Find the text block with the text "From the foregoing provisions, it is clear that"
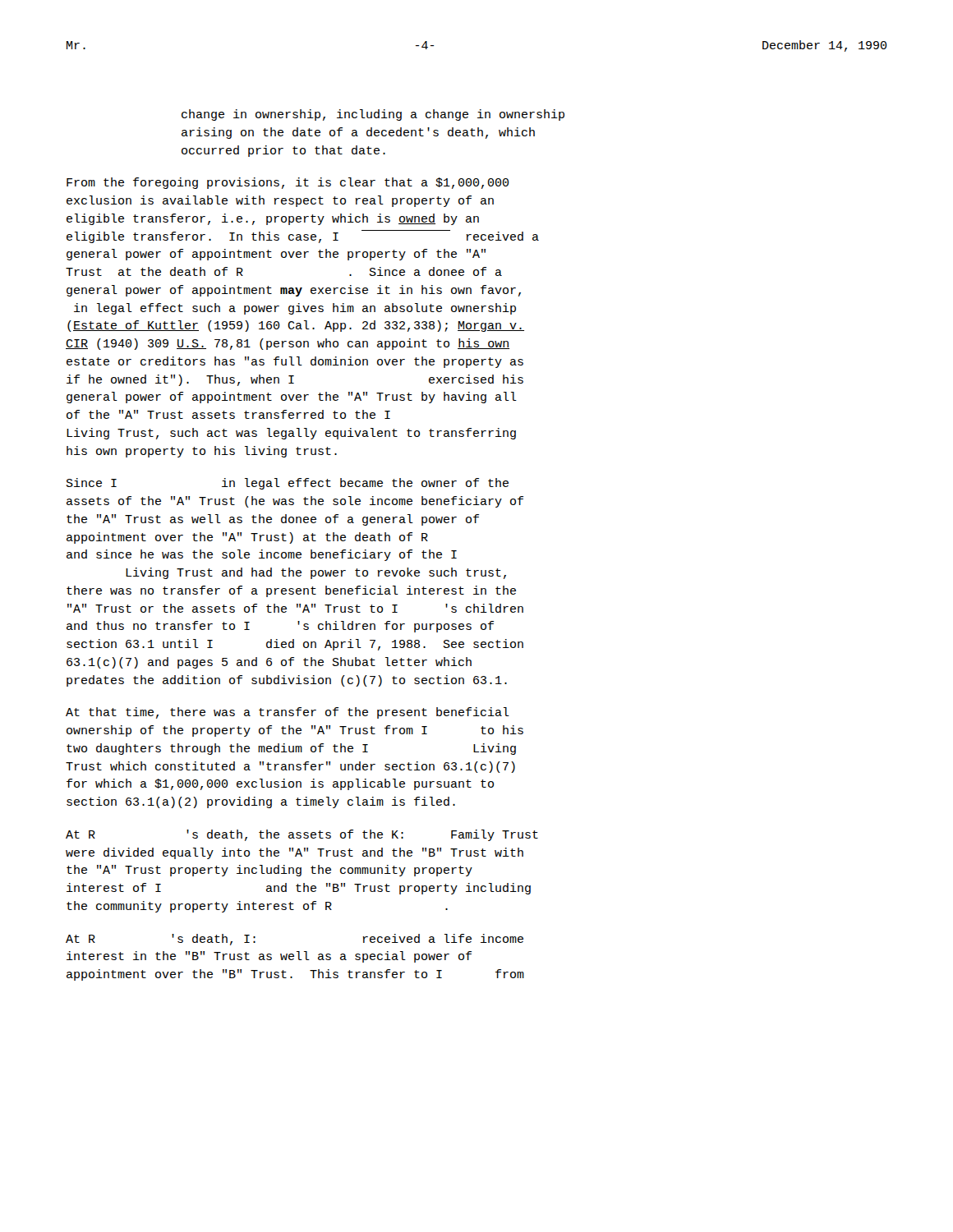Viewport: 953px width, 1232px height. [302, 318]
